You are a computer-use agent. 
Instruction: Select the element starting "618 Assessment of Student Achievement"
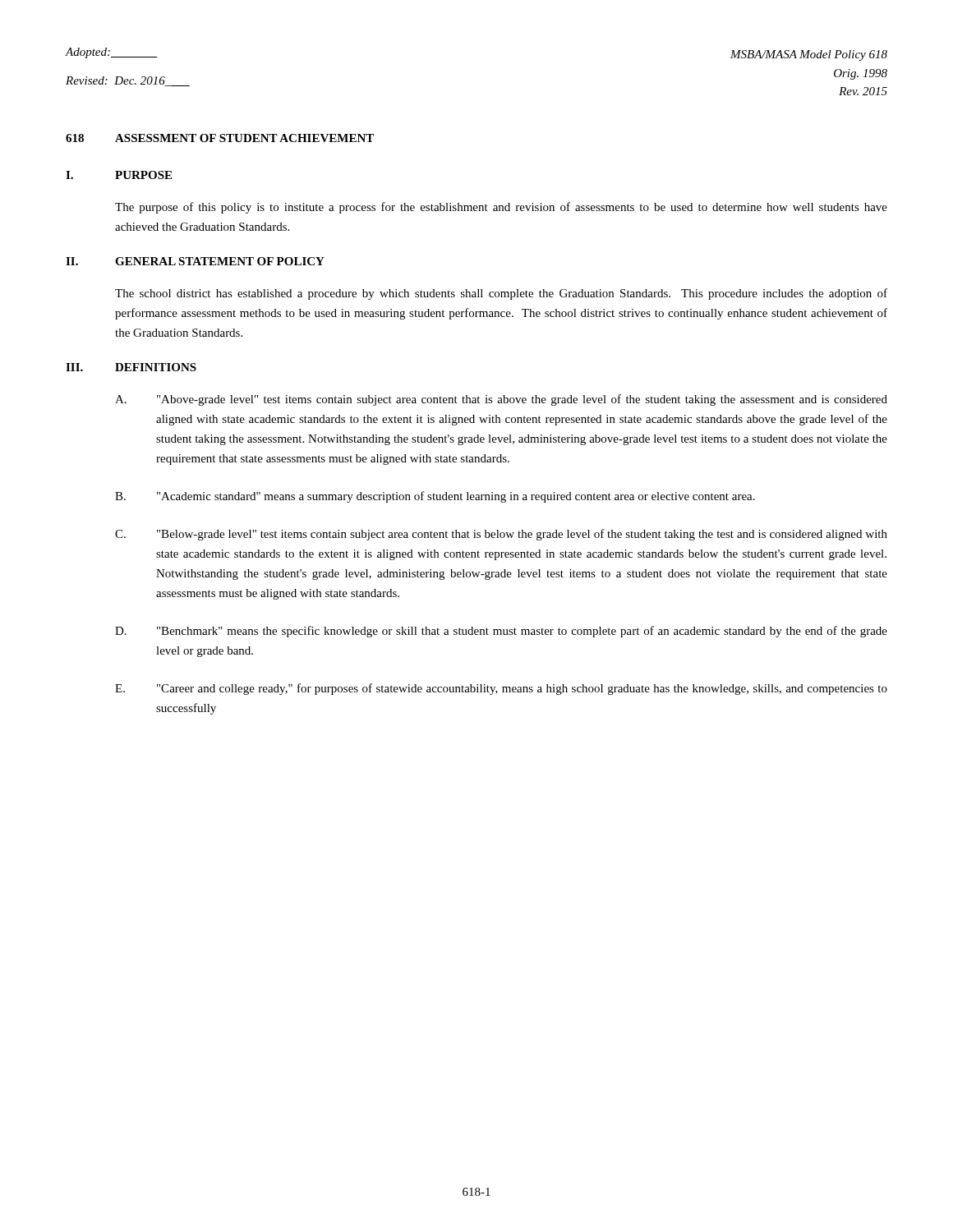tap(220, 138)
